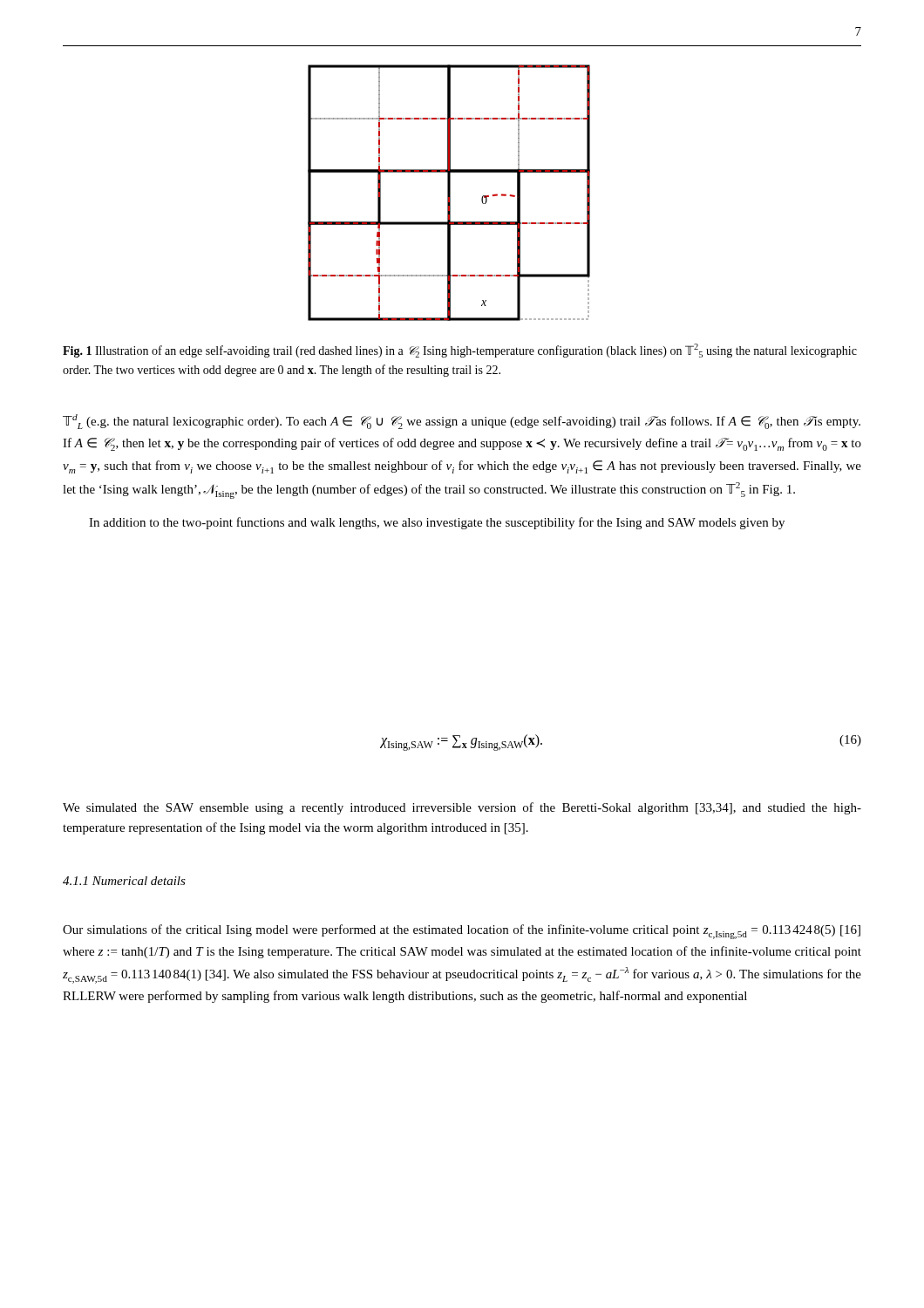Screen dimensions: 1308x924
Task: Click the passage that begins "Our simulations of the critical Ising model were"
Action: (462, 963)
